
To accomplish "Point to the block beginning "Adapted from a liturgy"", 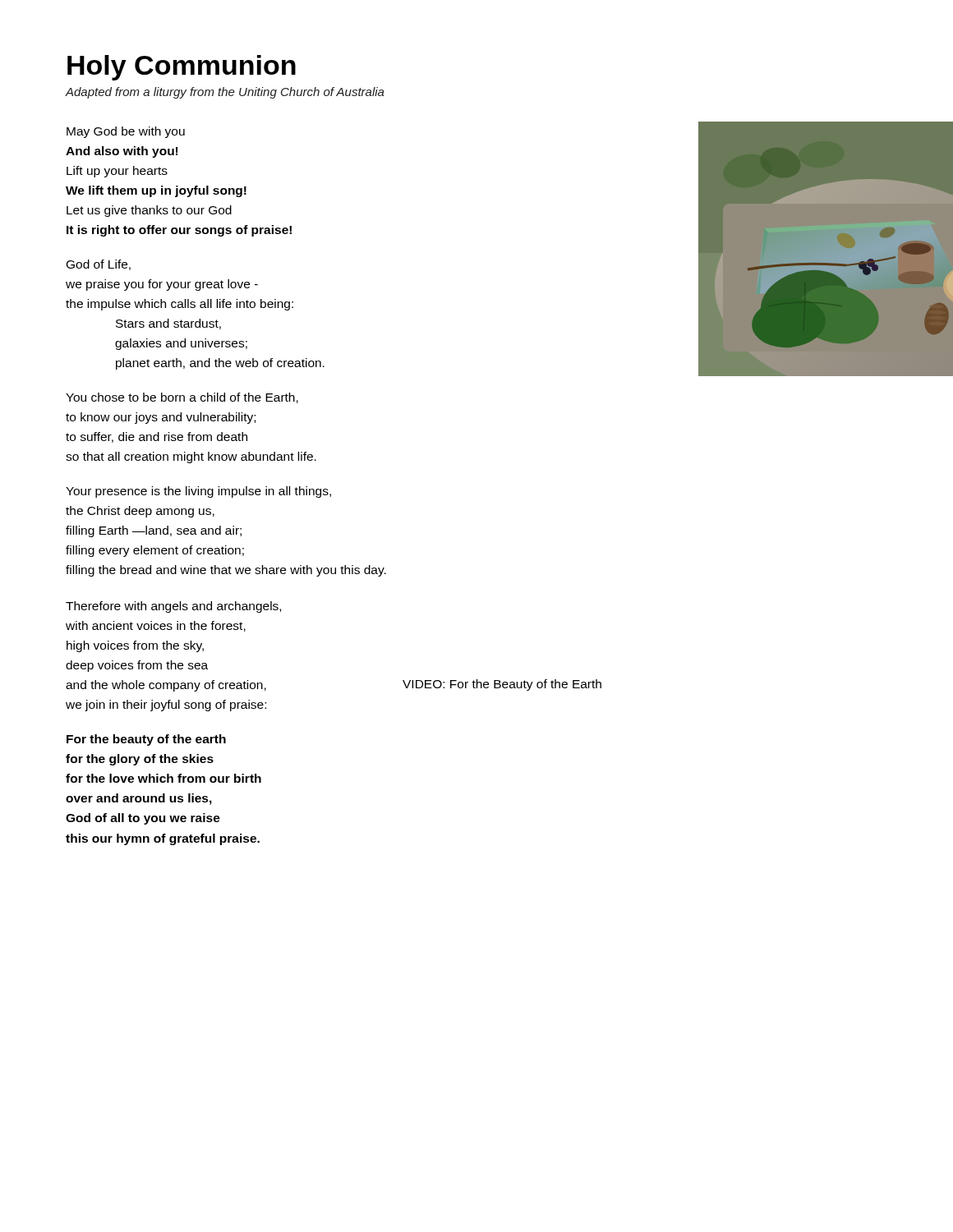I will tap(225, 92).
